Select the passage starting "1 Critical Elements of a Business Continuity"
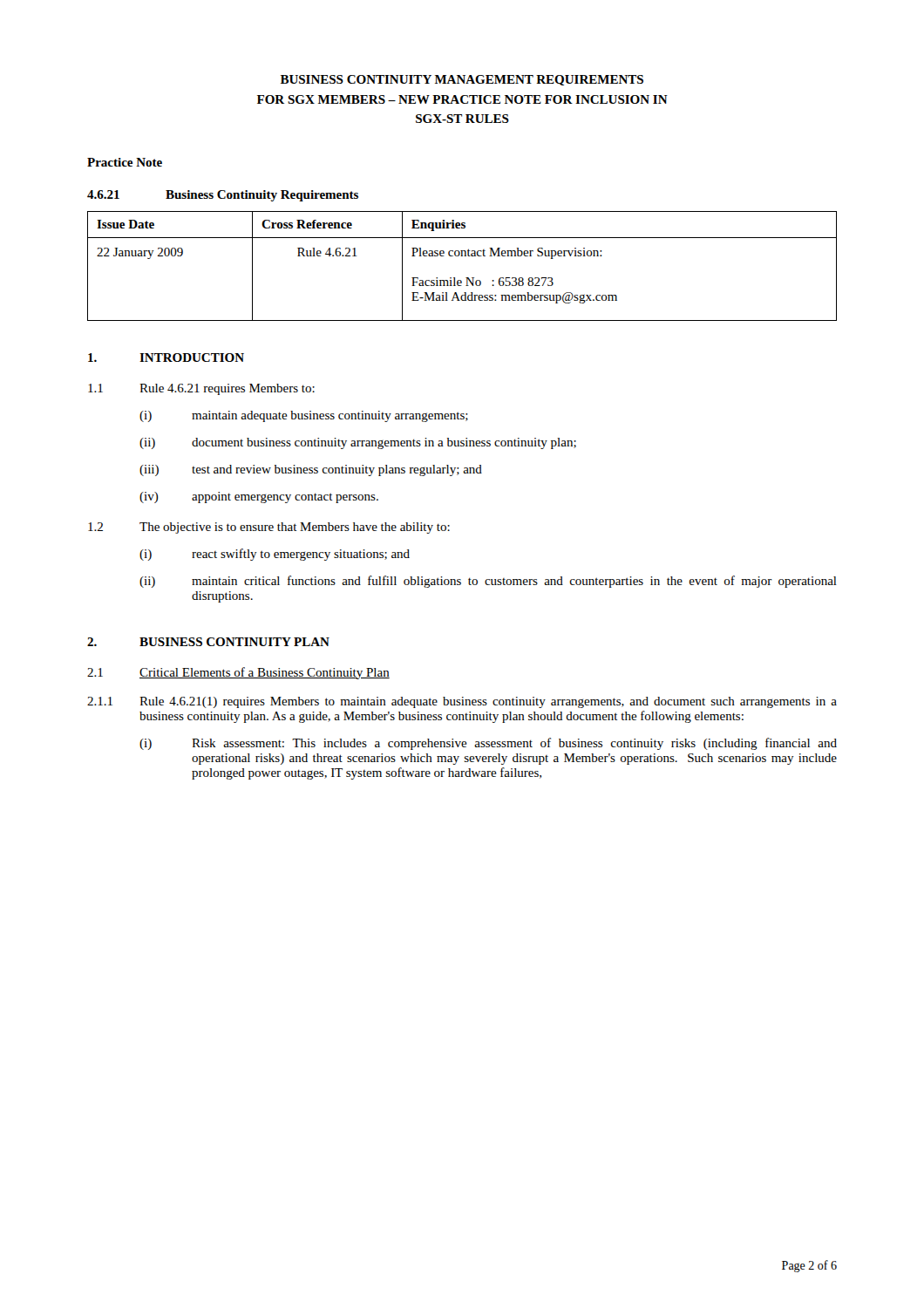Screen dimensions: 1308x924 click(238, 673)
